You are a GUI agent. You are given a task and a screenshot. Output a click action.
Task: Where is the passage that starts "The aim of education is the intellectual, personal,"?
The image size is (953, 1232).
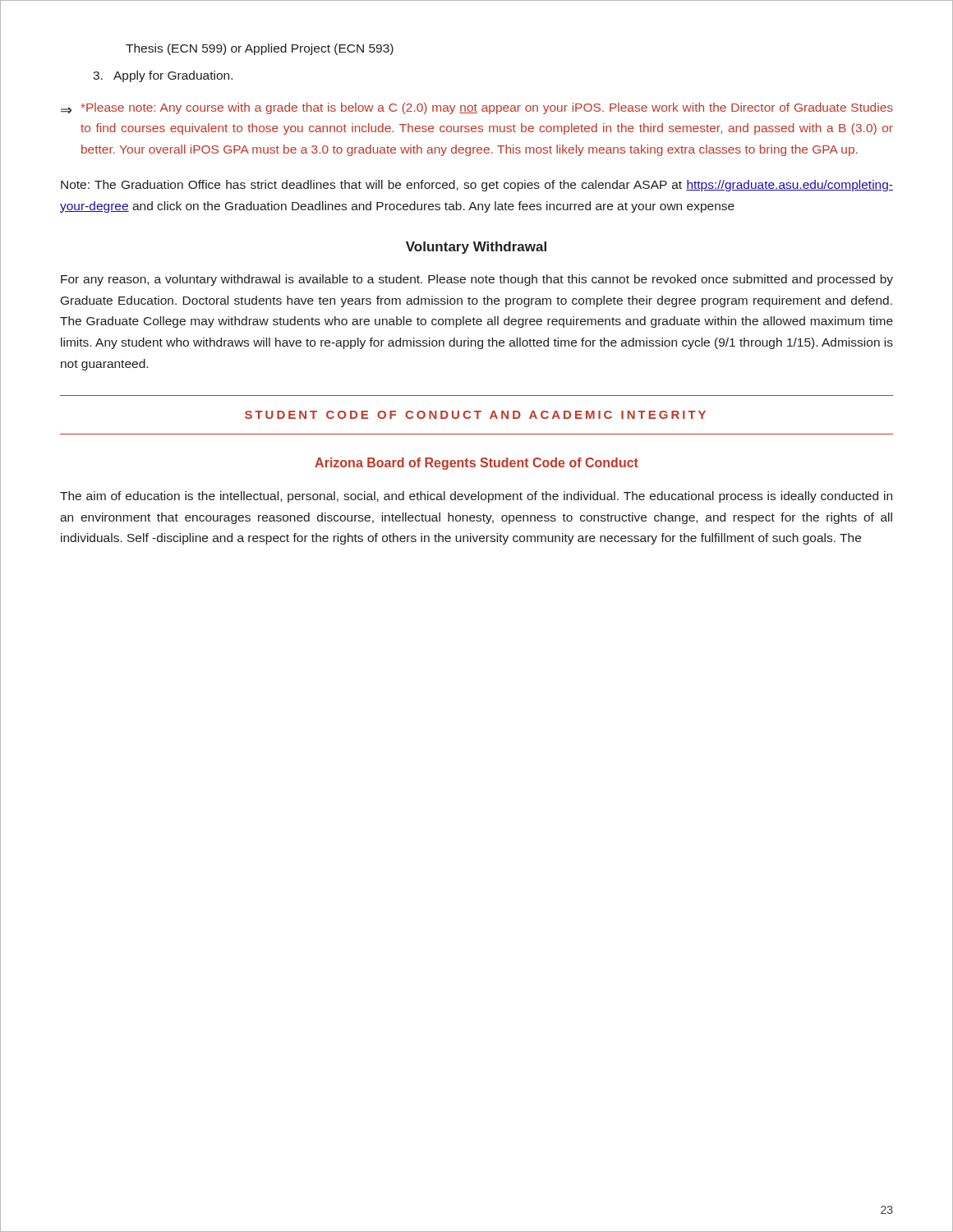click(x=476, y=517)
